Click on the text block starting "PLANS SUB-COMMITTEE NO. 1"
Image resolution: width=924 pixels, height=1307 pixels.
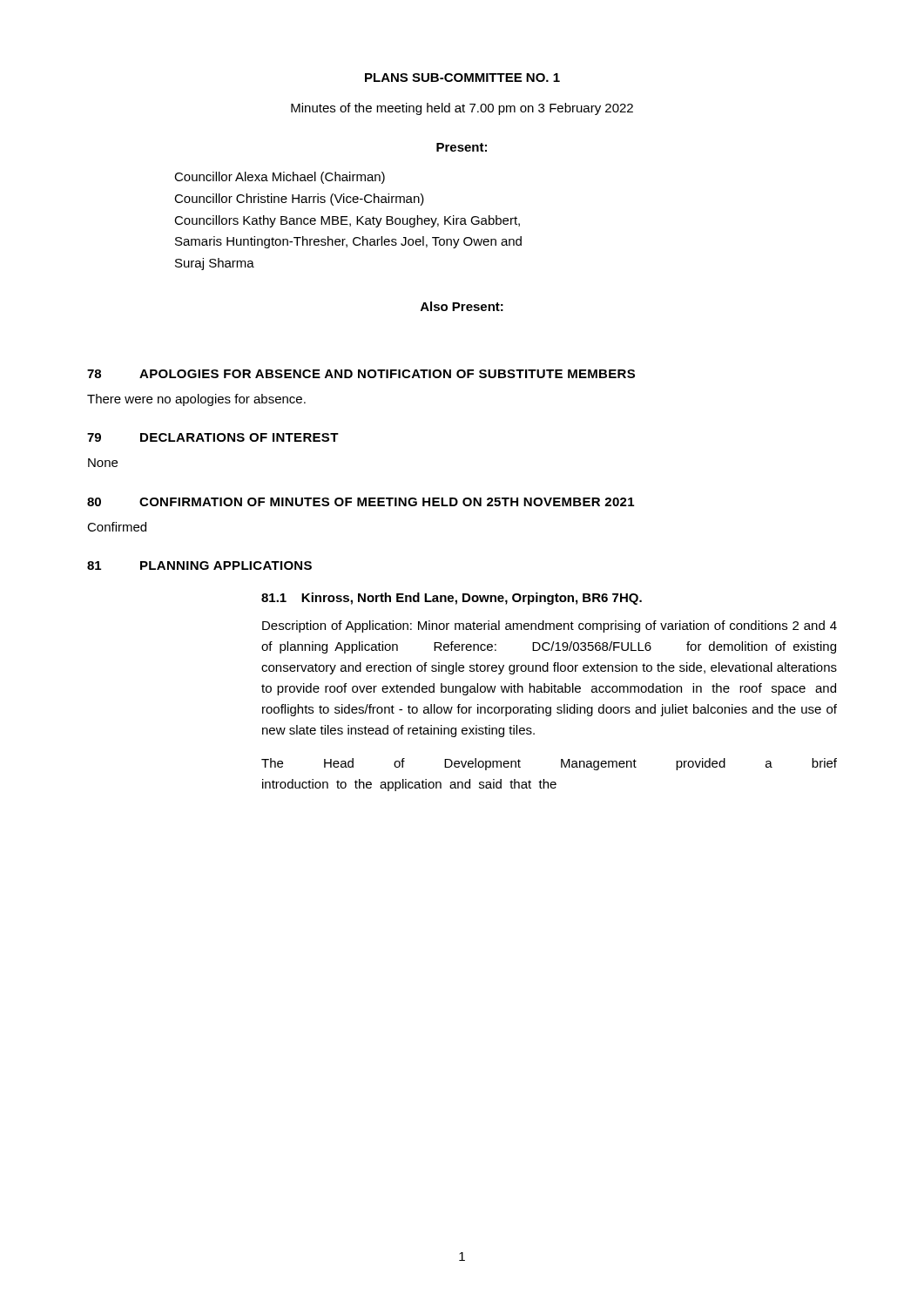[x=462, y=77]
